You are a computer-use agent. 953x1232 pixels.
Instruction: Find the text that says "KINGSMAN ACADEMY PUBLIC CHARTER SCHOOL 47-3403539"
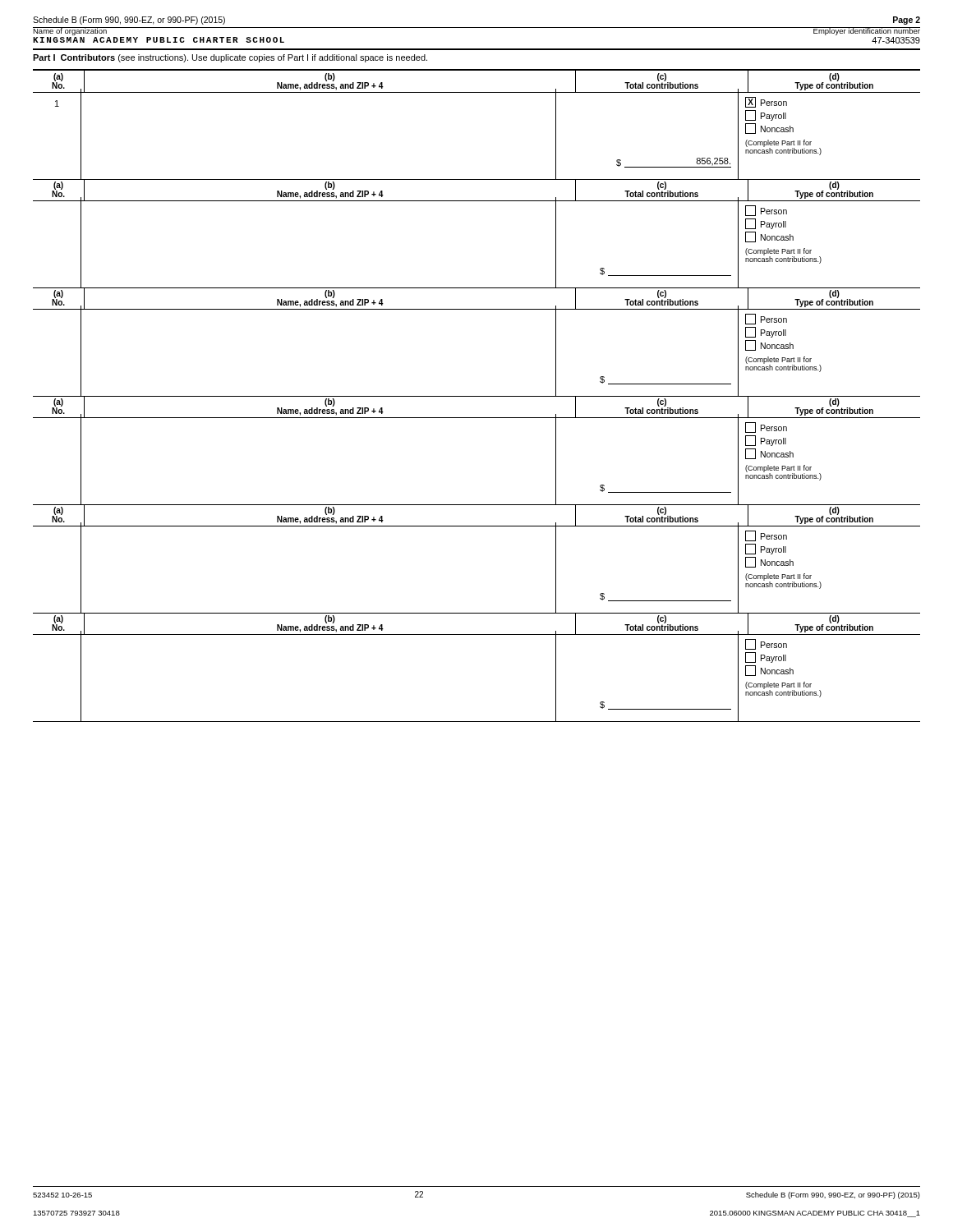click(476, 40)
